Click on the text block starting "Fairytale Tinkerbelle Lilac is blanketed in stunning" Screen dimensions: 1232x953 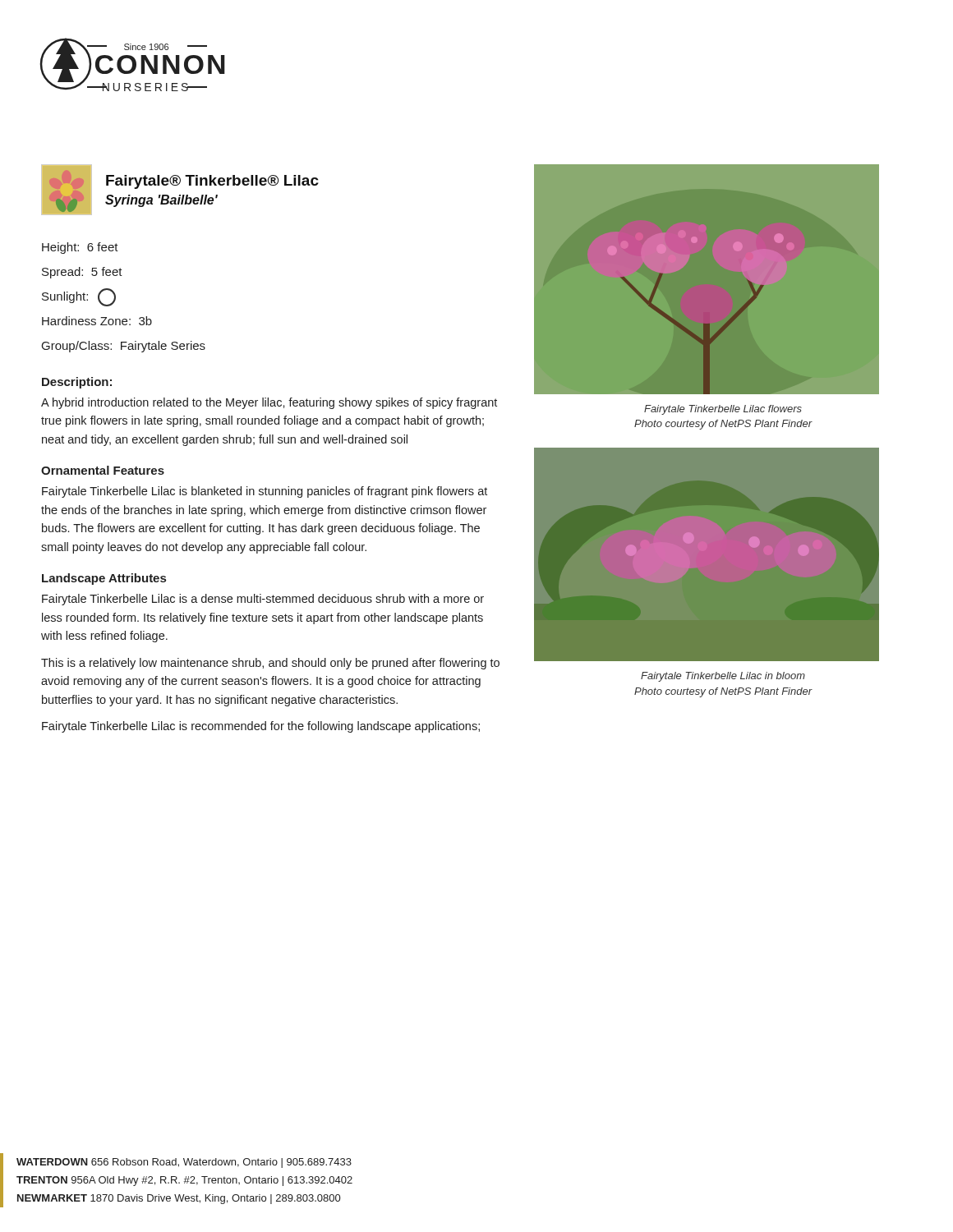click(264, 519)
